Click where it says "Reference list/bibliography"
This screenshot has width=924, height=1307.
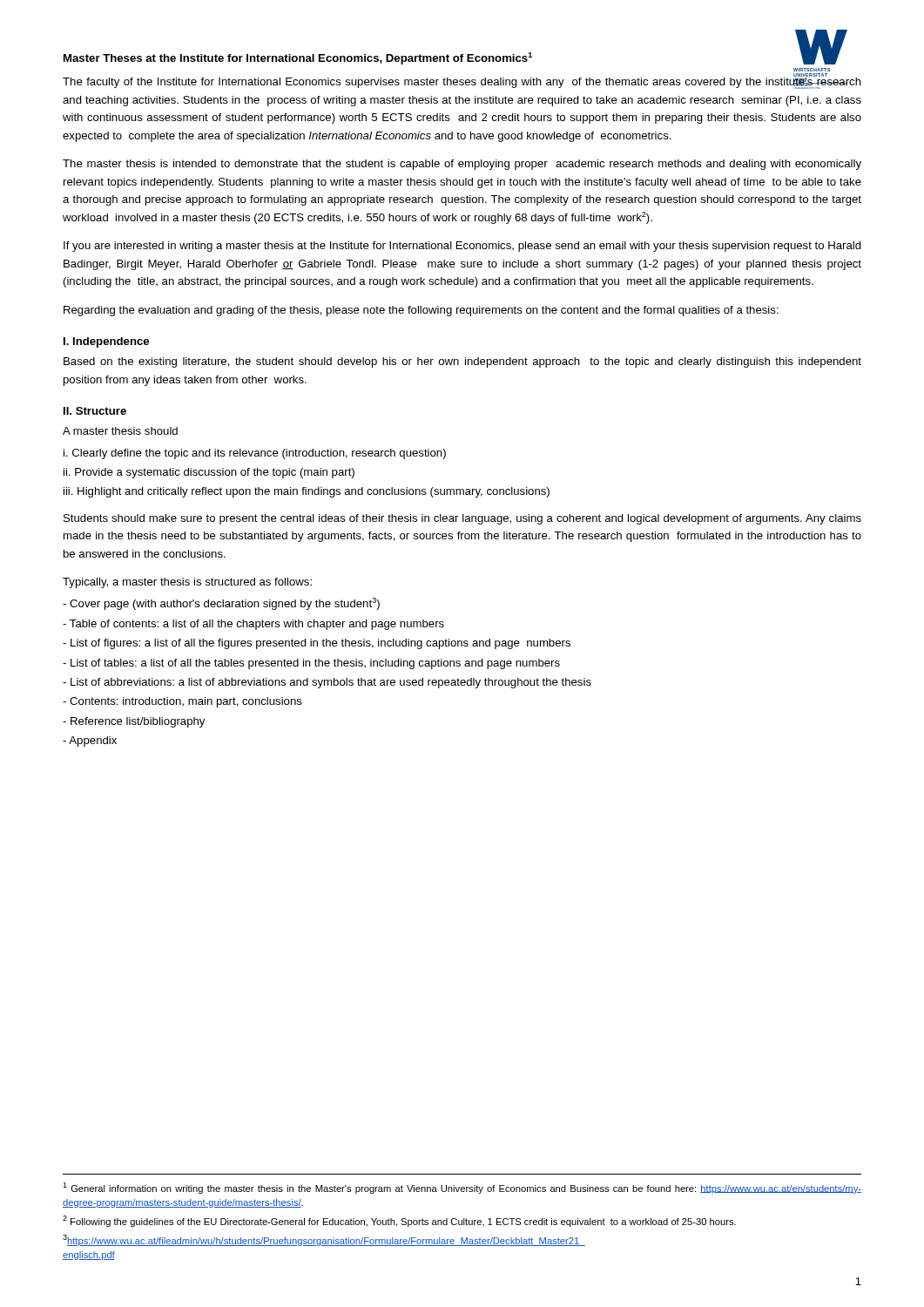pos(134,721)
